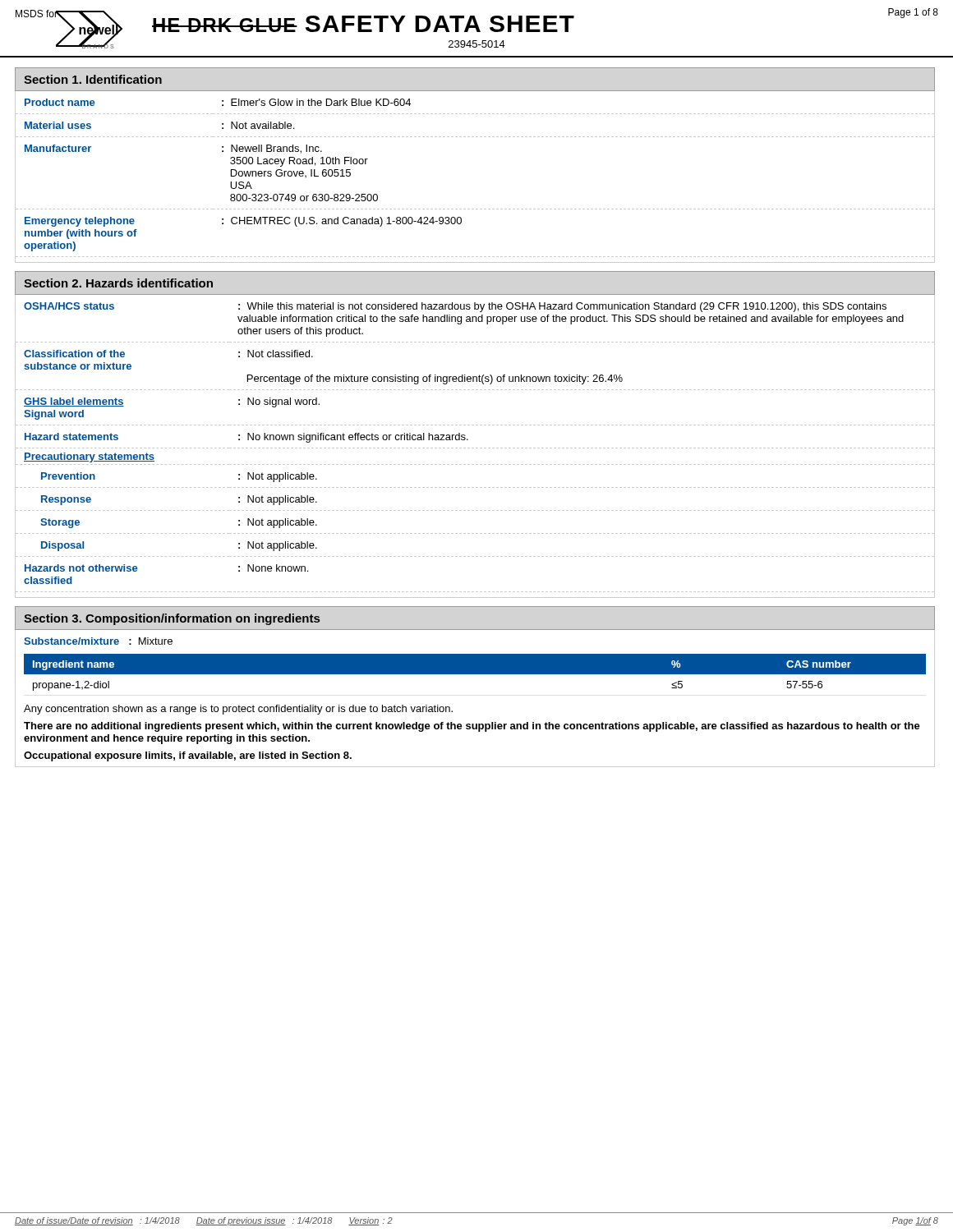This screenshot has width=953, height=1232.
Task: Find the text with the text "Substance/mixture : Mixture"
Action: click(x=98, y=641)
